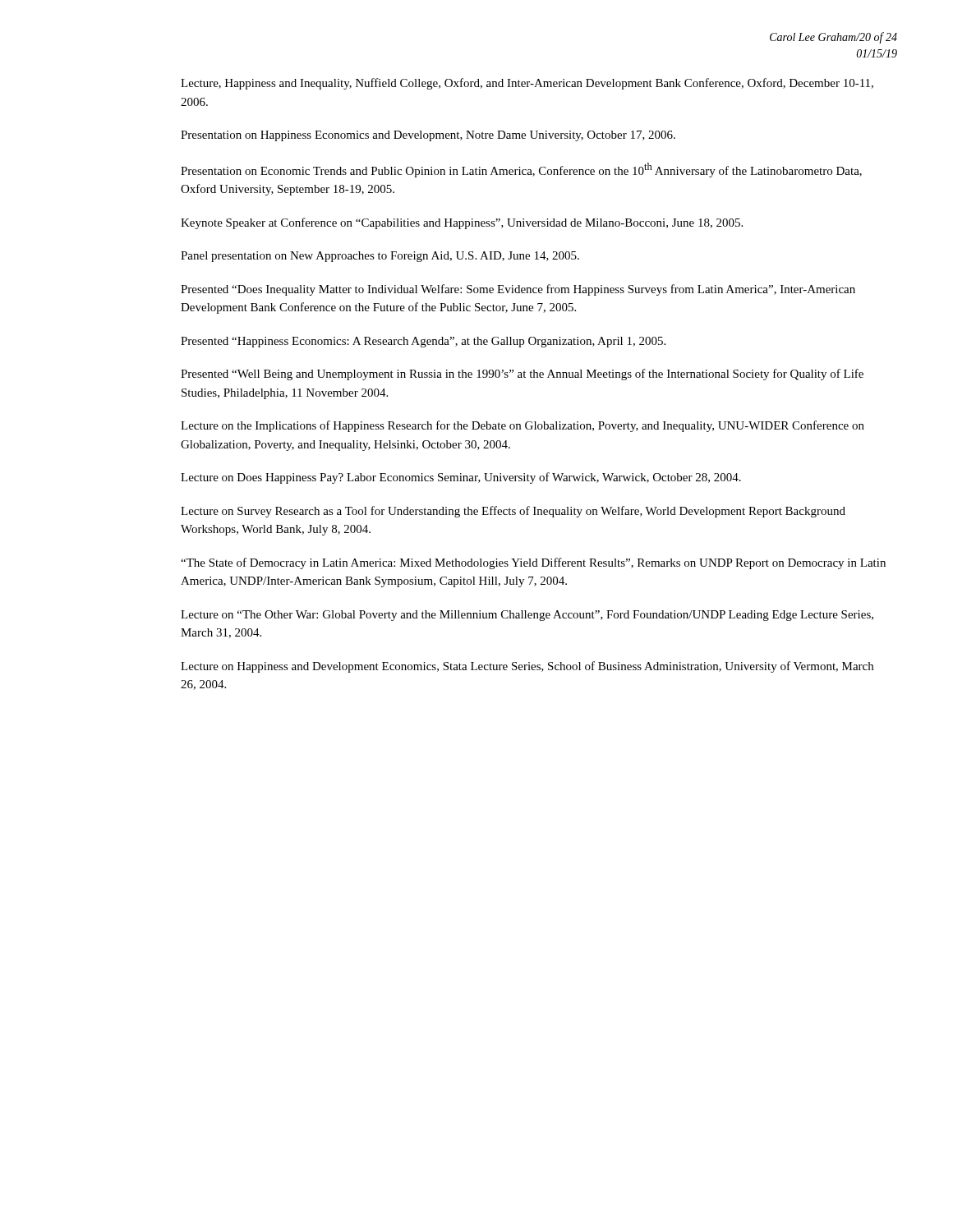Select the list item with the text "Keynote Speaker at Conference on “Capabilities and"
The height and width of the screenshot is (1232, 953).
[x=462, y=222]
